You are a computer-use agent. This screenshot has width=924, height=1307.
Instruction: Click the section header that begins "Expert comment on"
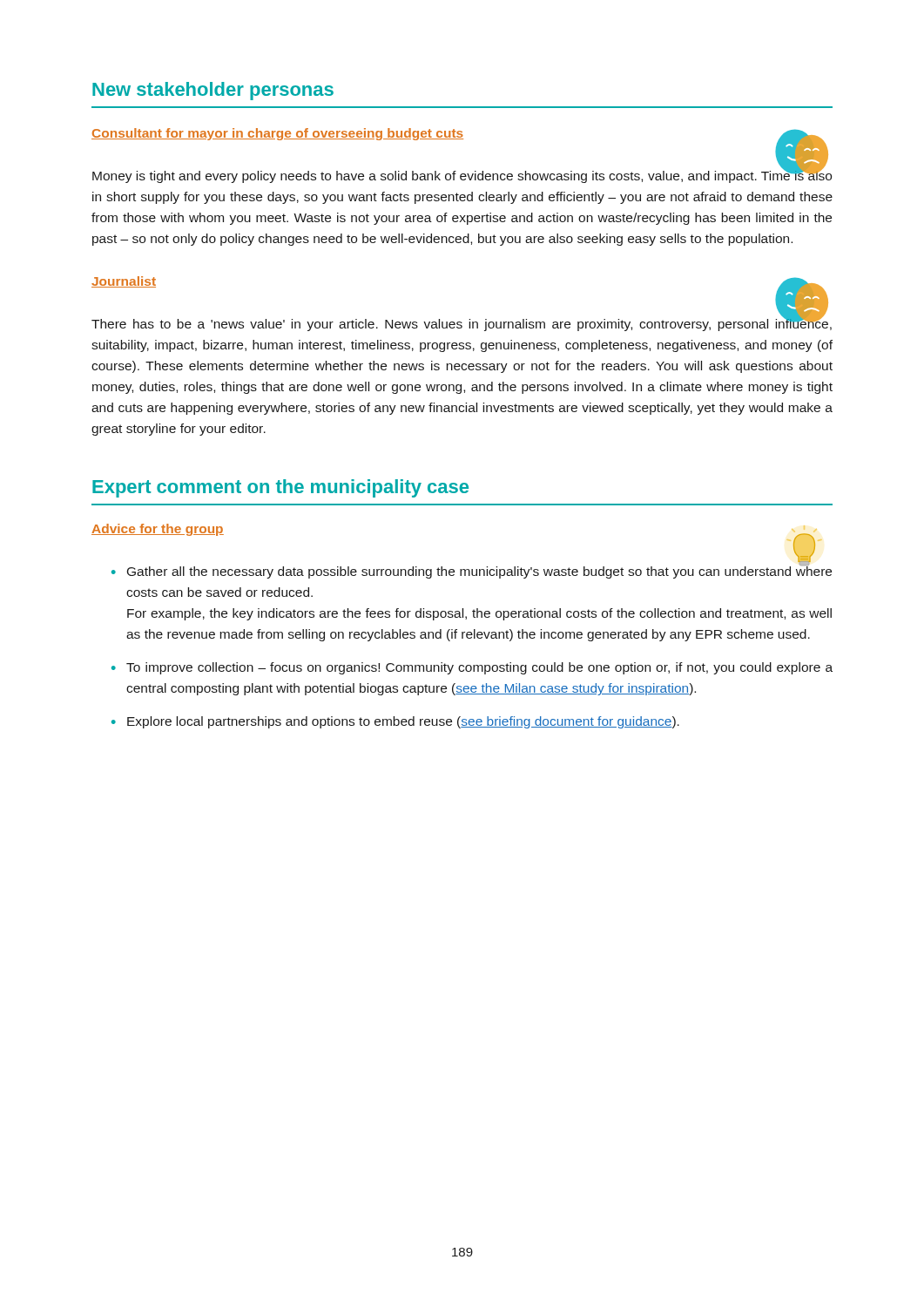tap(462, 491)
